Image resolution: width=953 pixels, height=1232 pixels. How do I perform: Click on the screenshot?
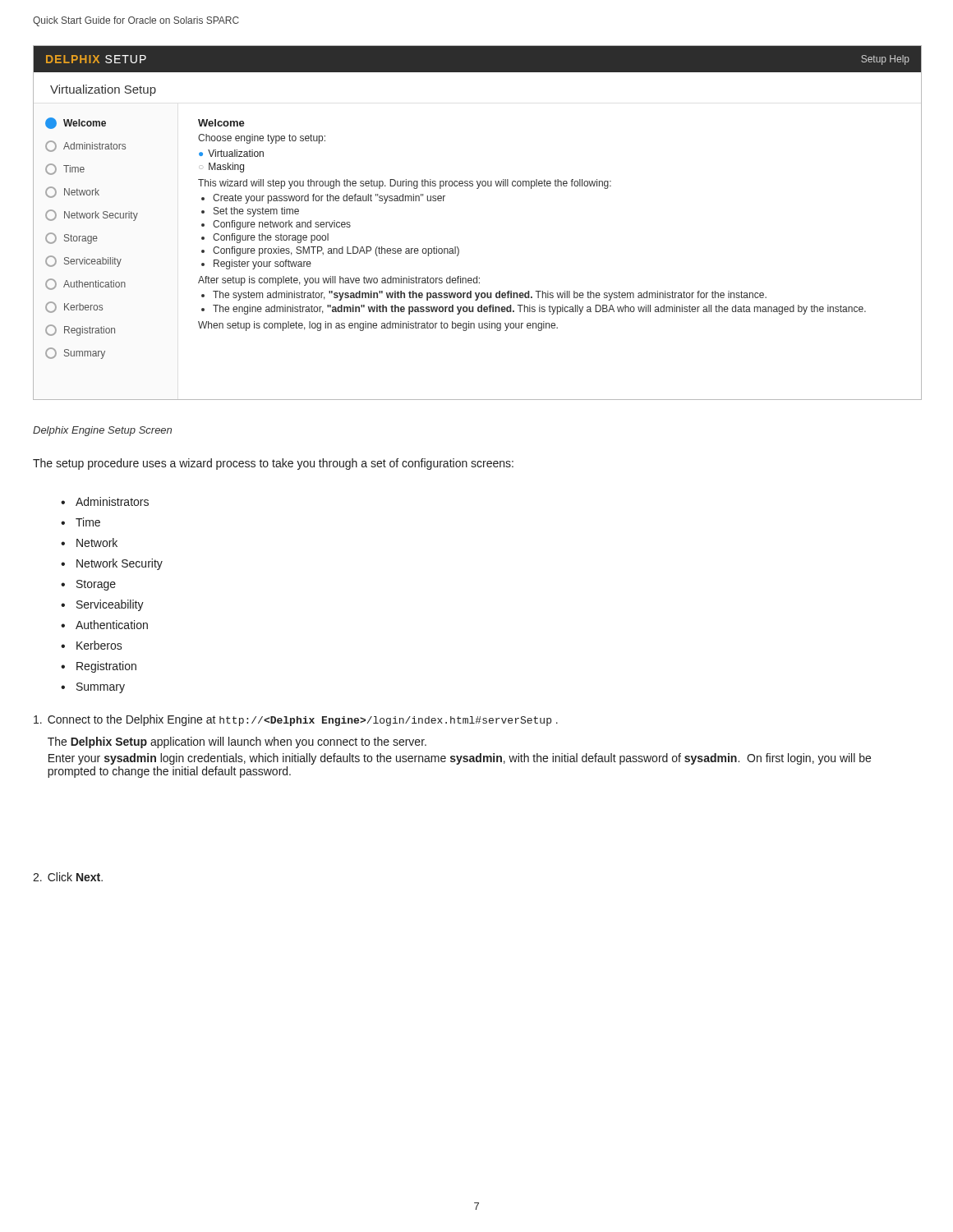tap(477, 223)
